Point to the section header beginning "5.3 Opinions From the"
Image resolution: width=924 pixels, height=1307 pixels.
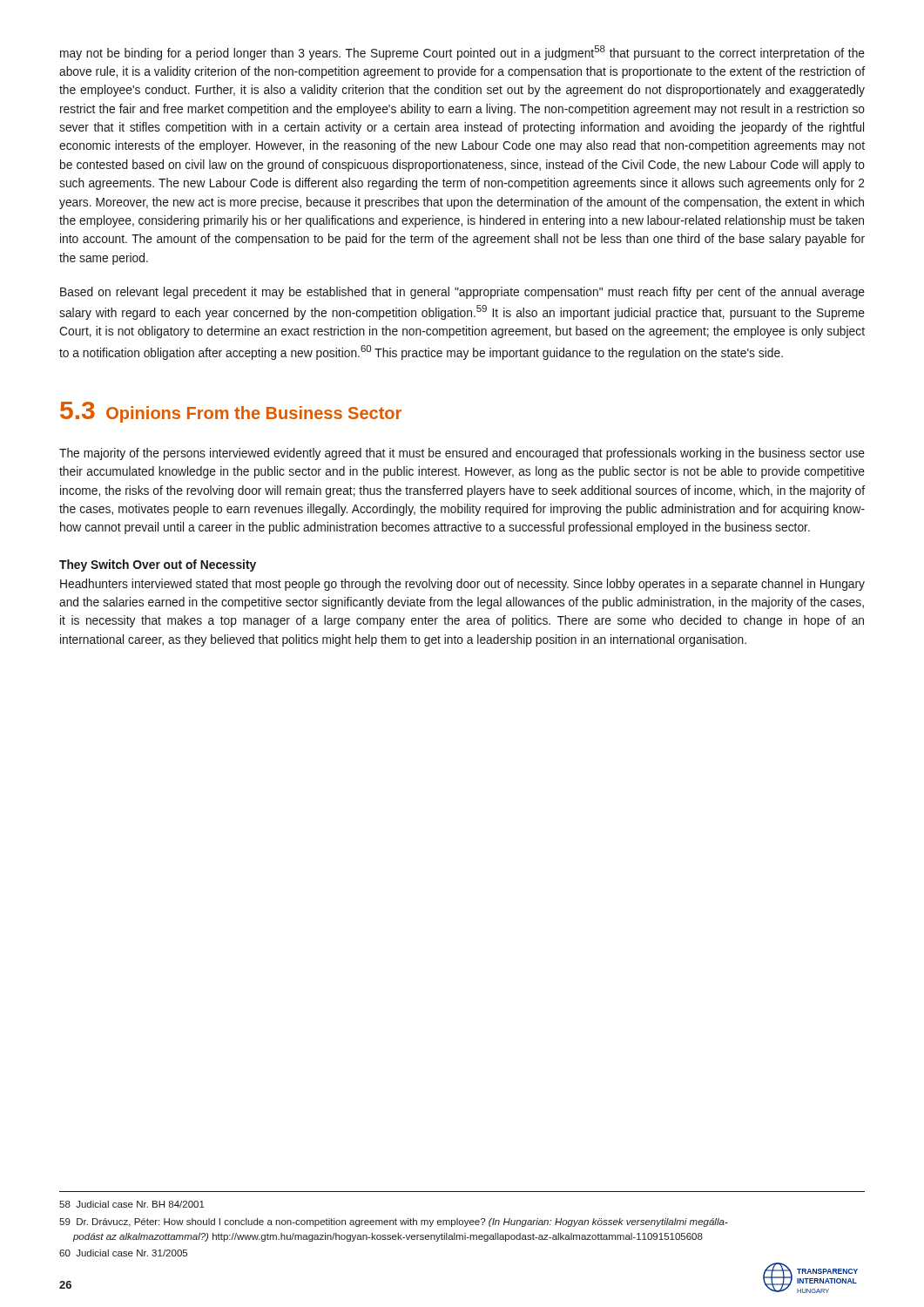(x=230, y=410)
